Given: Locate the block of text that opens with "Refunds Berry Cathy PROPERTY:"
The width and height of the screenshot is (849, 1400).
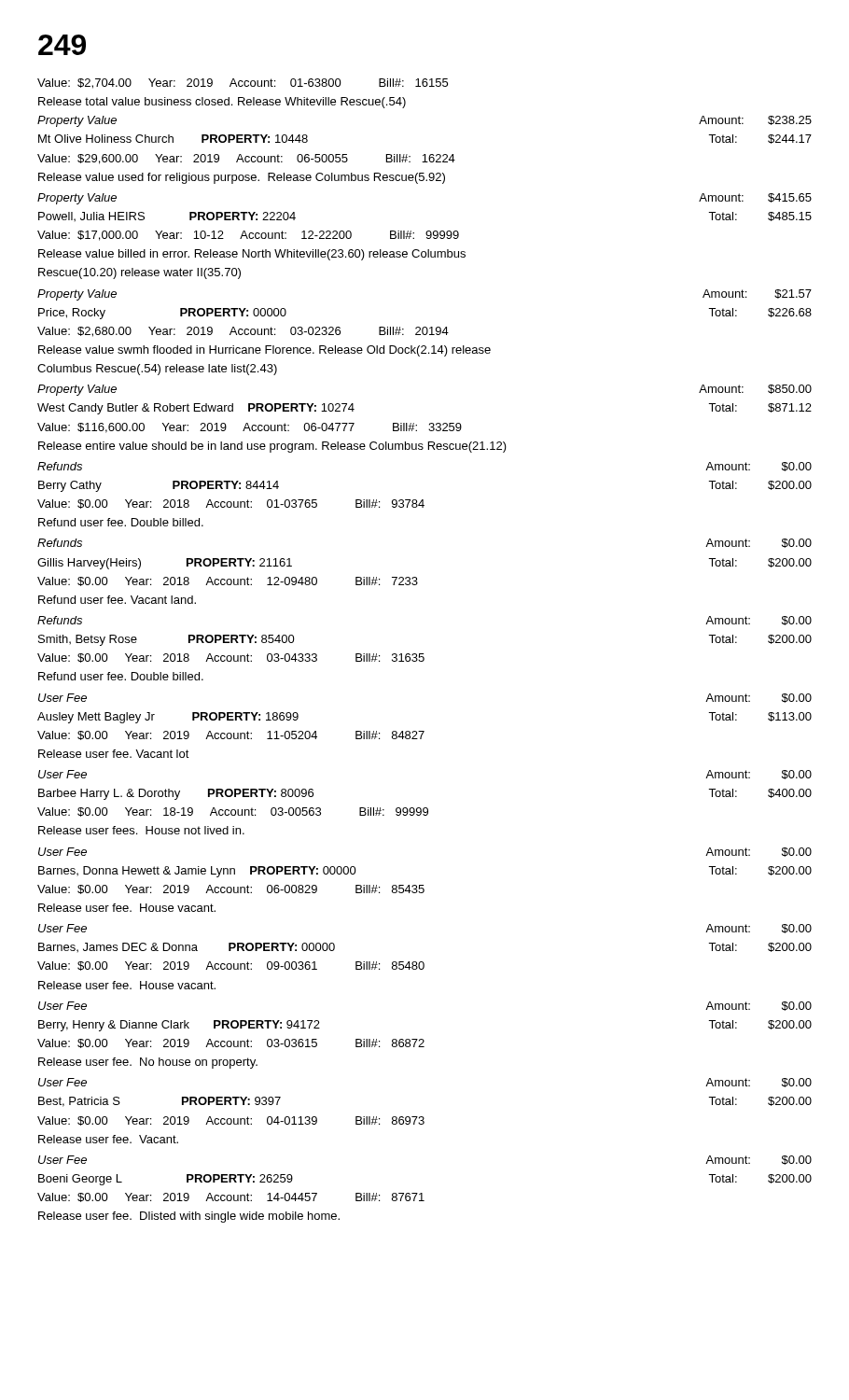Looking at the screenshot, I should tap(424, 495).
